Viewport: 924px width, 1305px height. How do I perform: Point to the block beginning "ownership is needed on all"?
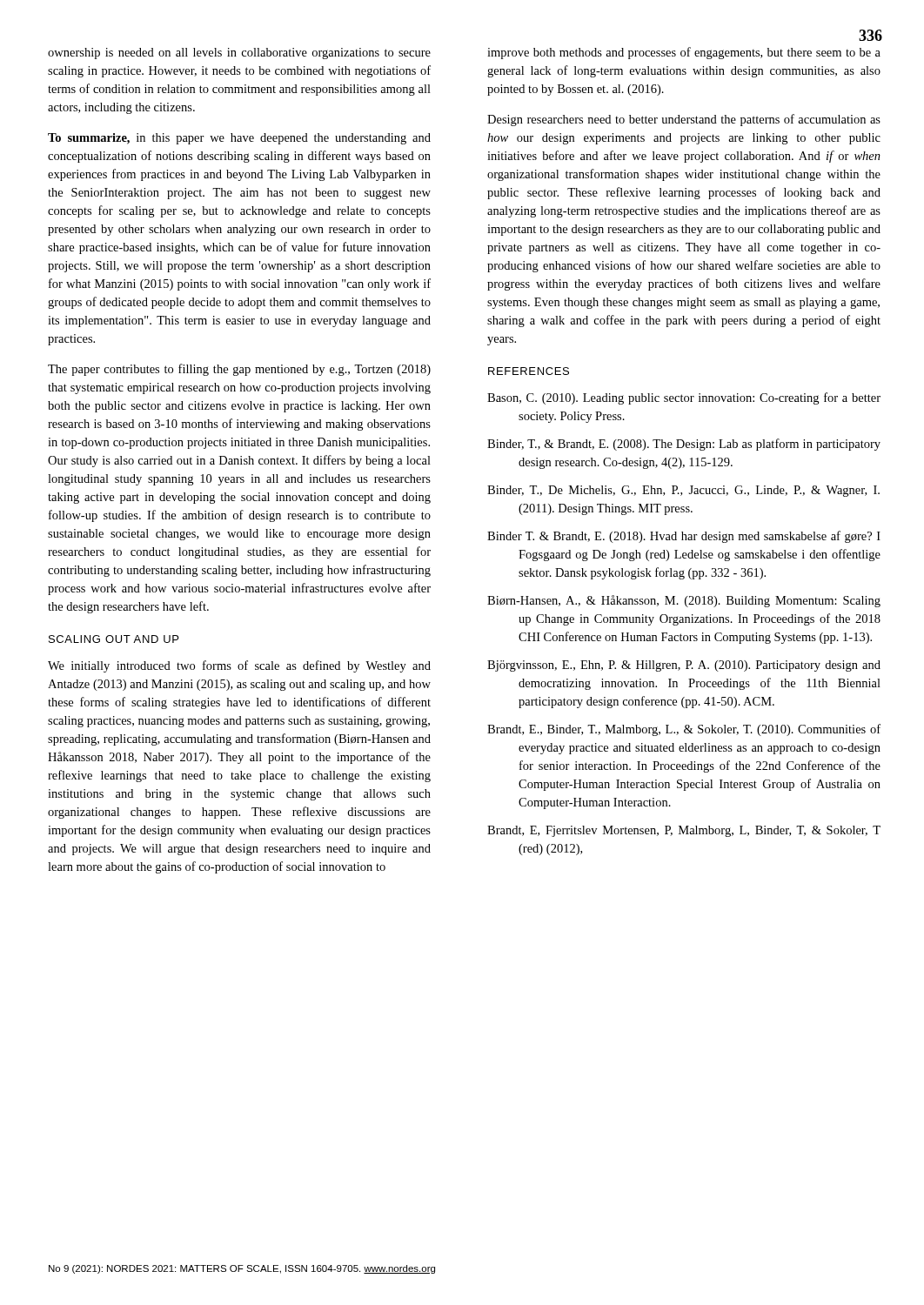[x=239, y=80]
